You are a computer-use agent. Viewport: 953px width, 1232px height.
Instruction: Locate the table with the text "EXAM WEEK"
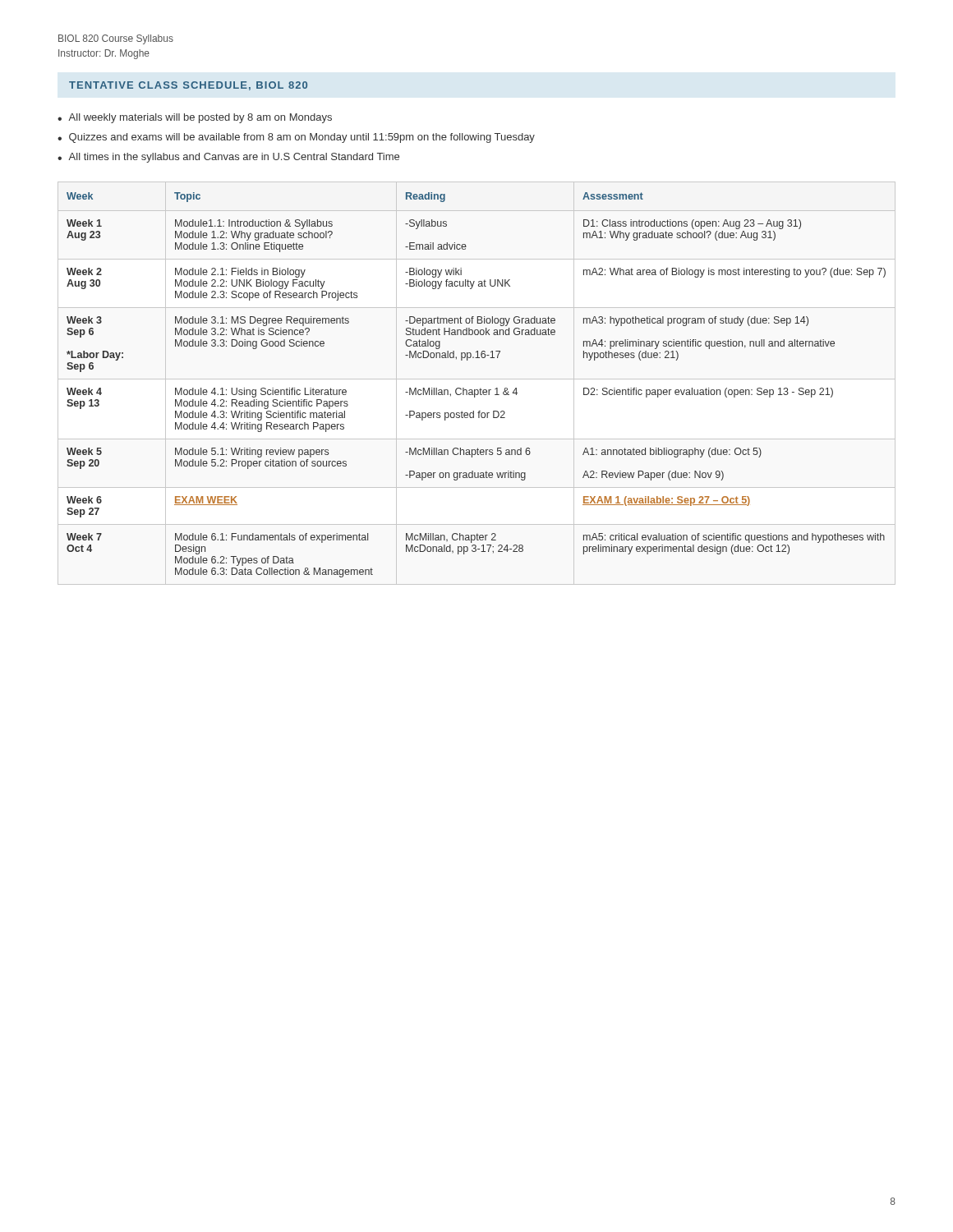click(x=476, y=383)
